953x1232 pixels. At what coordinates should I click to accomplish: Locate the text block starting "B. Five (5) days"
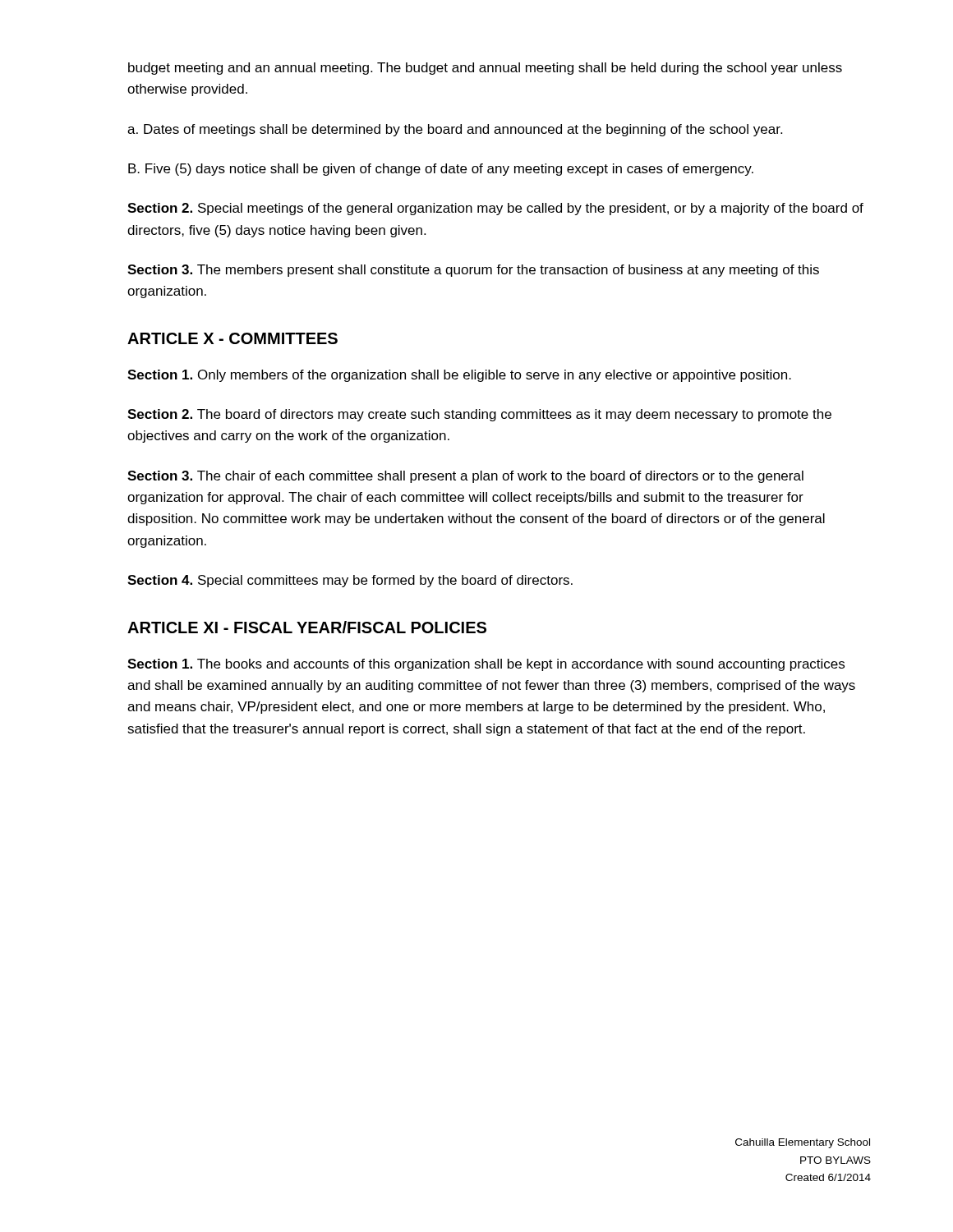[x=441, y=169]
